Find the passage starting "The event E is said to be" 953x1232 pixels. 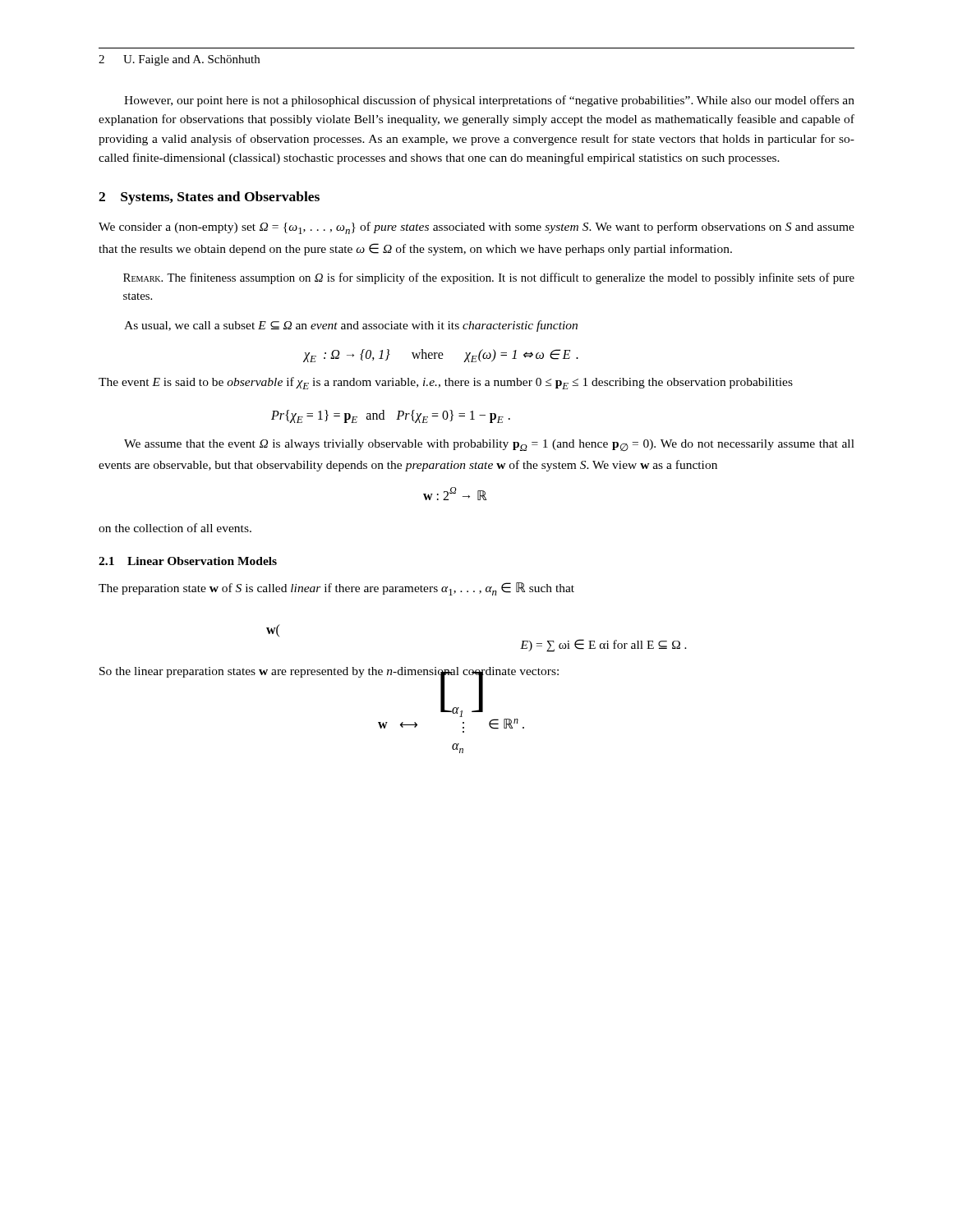tap(446, 383)
